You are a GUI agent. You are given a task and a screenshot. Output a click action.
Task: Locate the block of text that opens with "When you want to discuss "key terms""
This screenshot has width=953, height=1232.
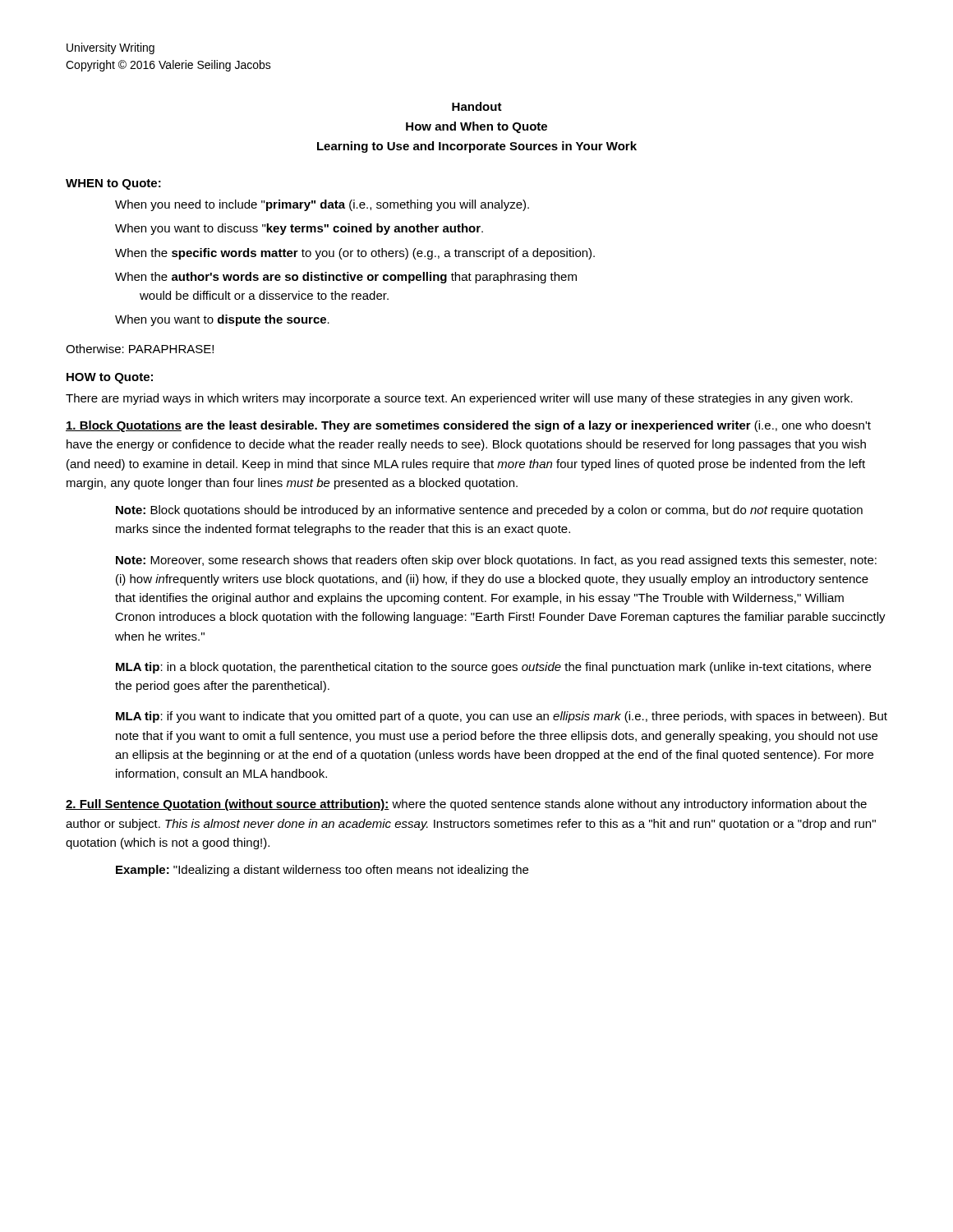[300, 228]
